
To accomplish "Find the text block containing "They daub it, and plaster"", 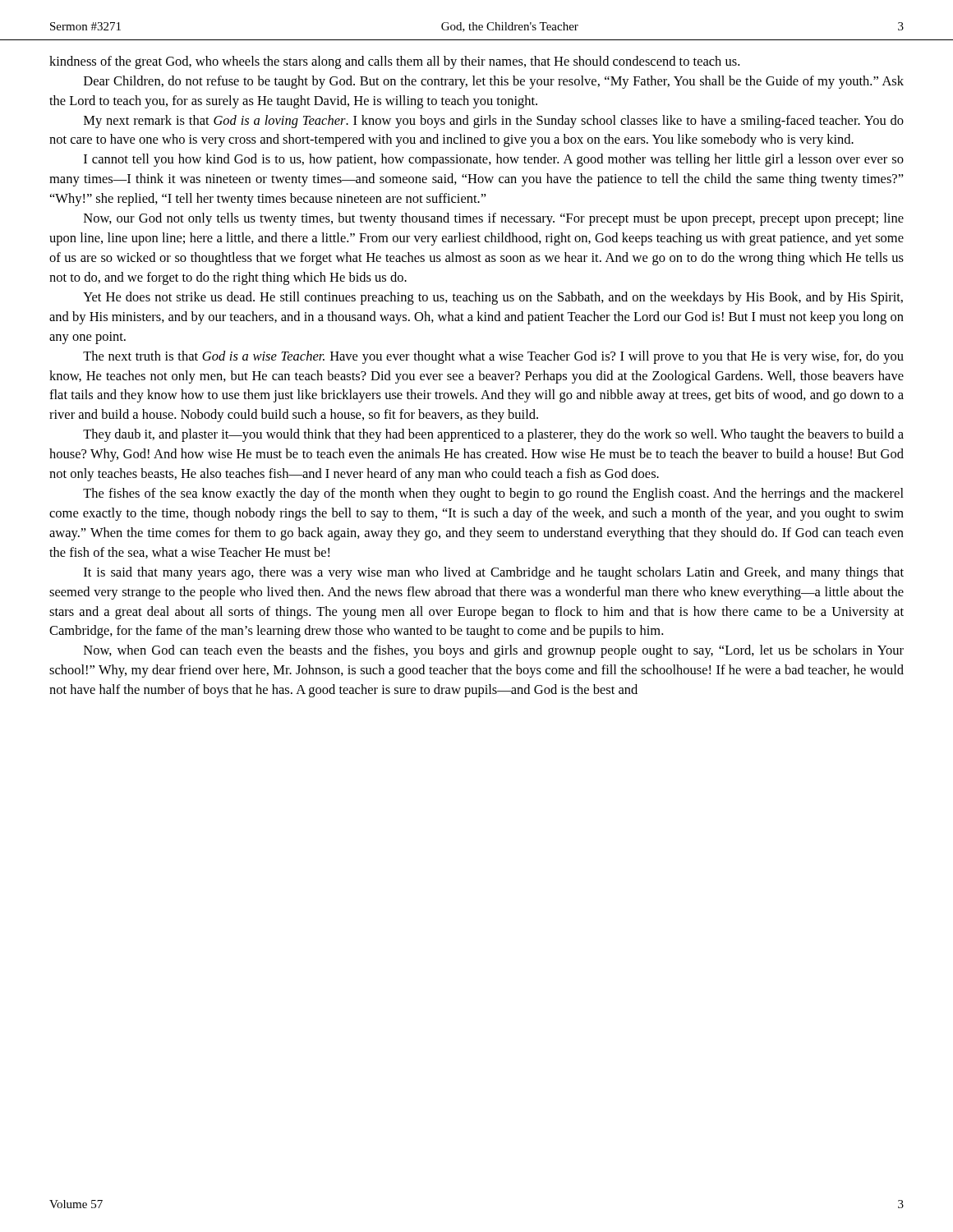I will (476, 454).
